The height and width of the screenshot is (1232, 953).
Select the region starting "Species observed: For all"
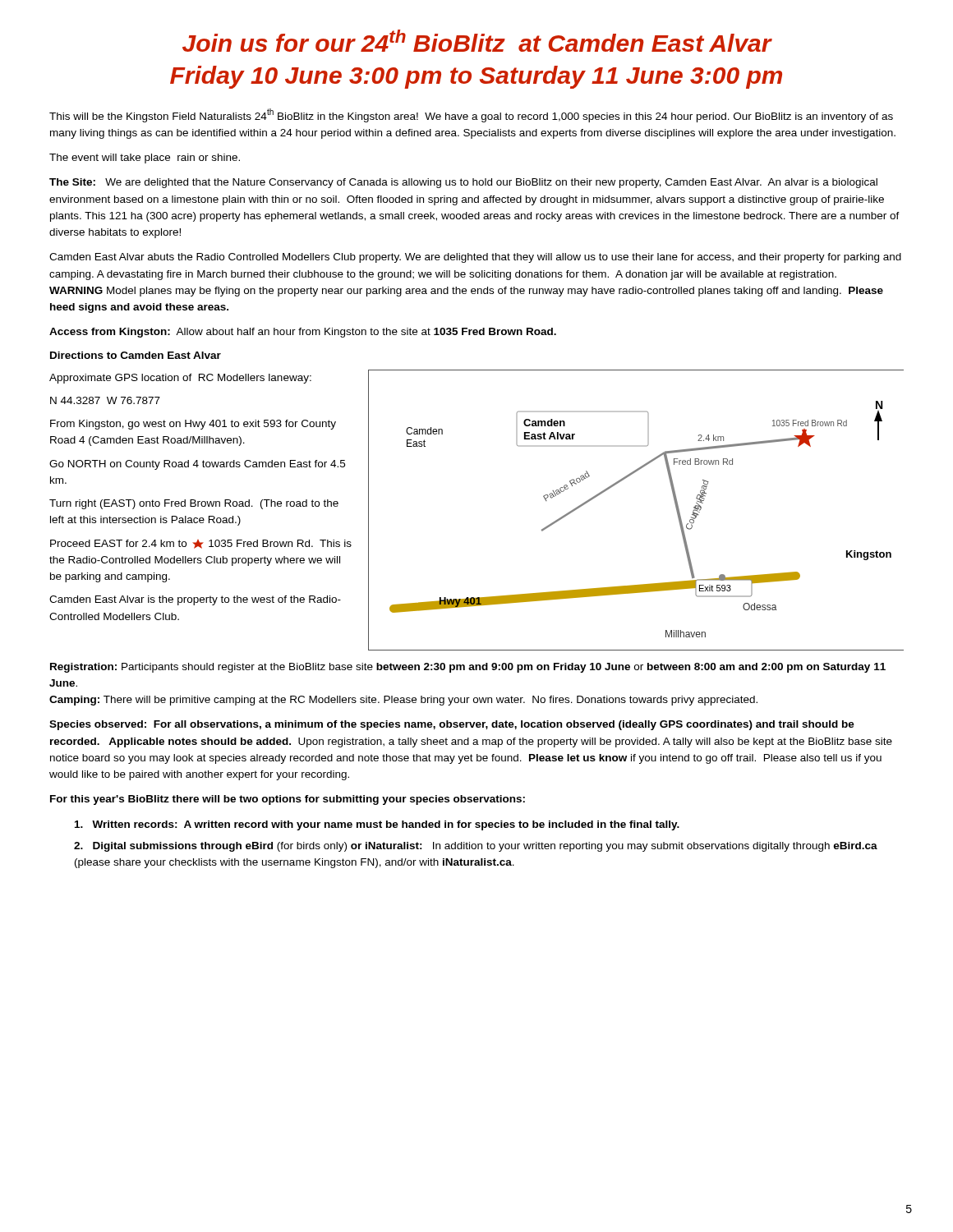tap(471, 749)
